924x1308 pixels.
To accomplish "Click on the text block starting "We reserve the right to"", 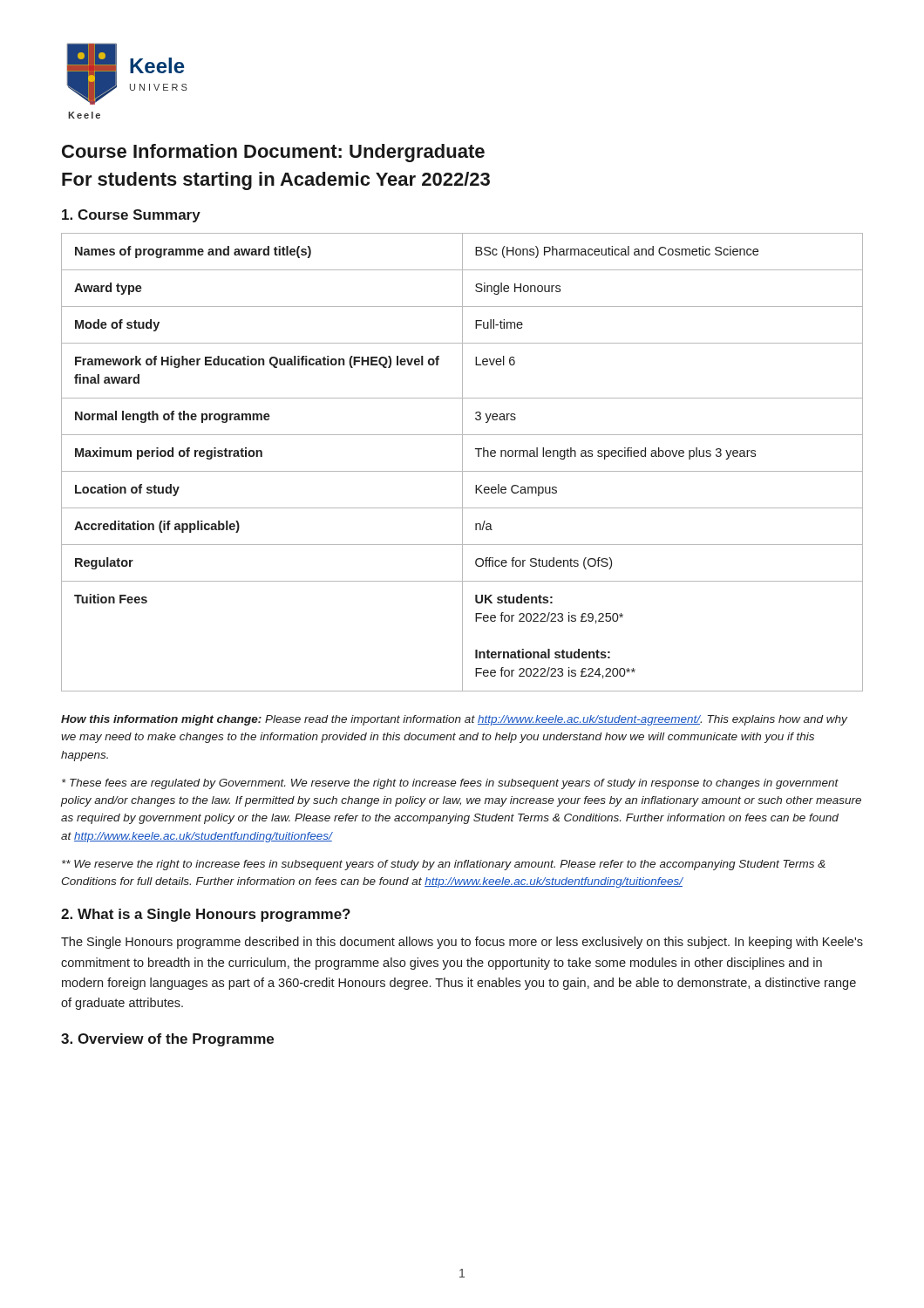I will [443, 873].
